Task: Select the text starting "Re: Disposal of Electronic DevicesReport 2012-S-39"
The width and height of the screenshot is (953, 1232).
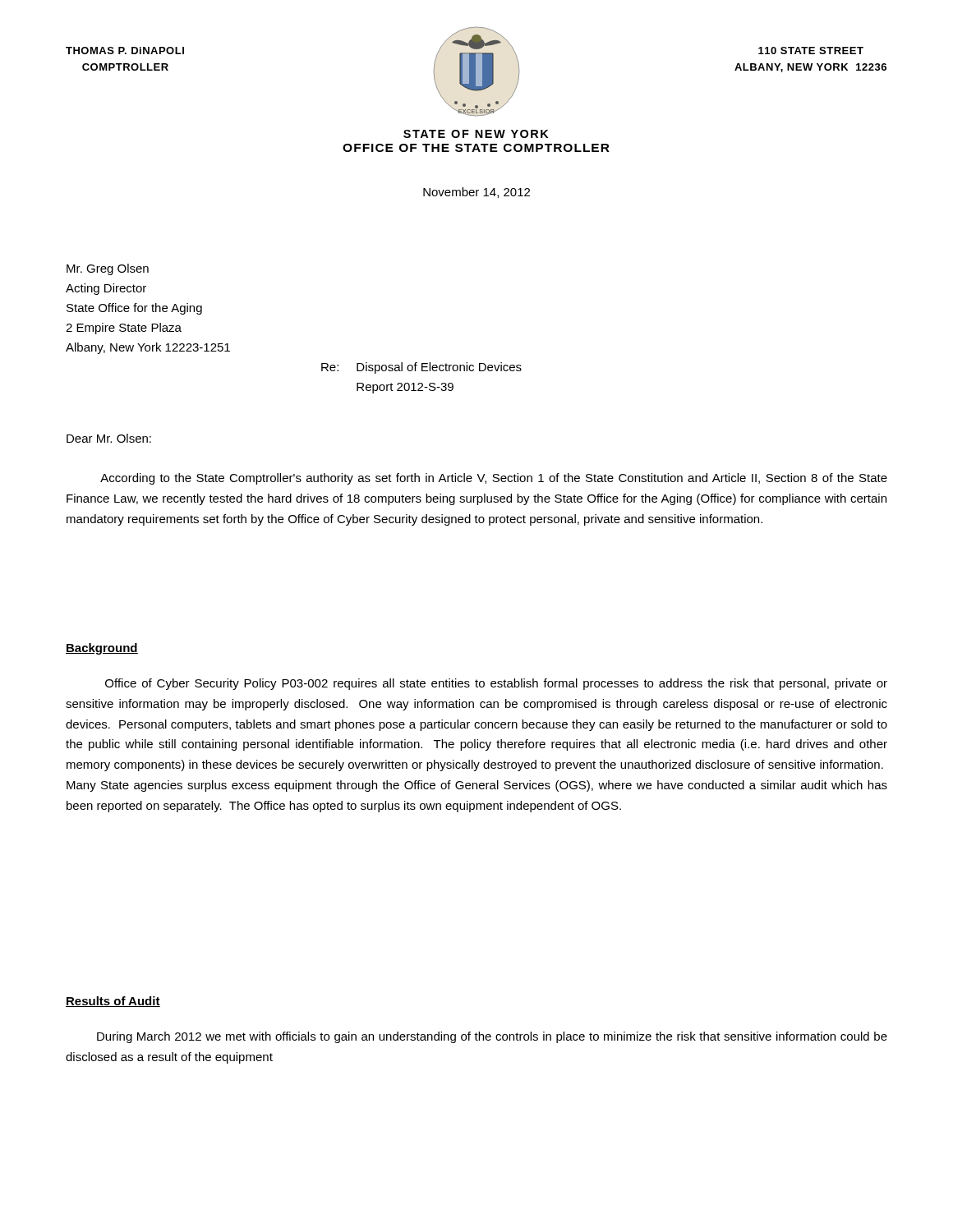Action: click(x=421, y=377)
